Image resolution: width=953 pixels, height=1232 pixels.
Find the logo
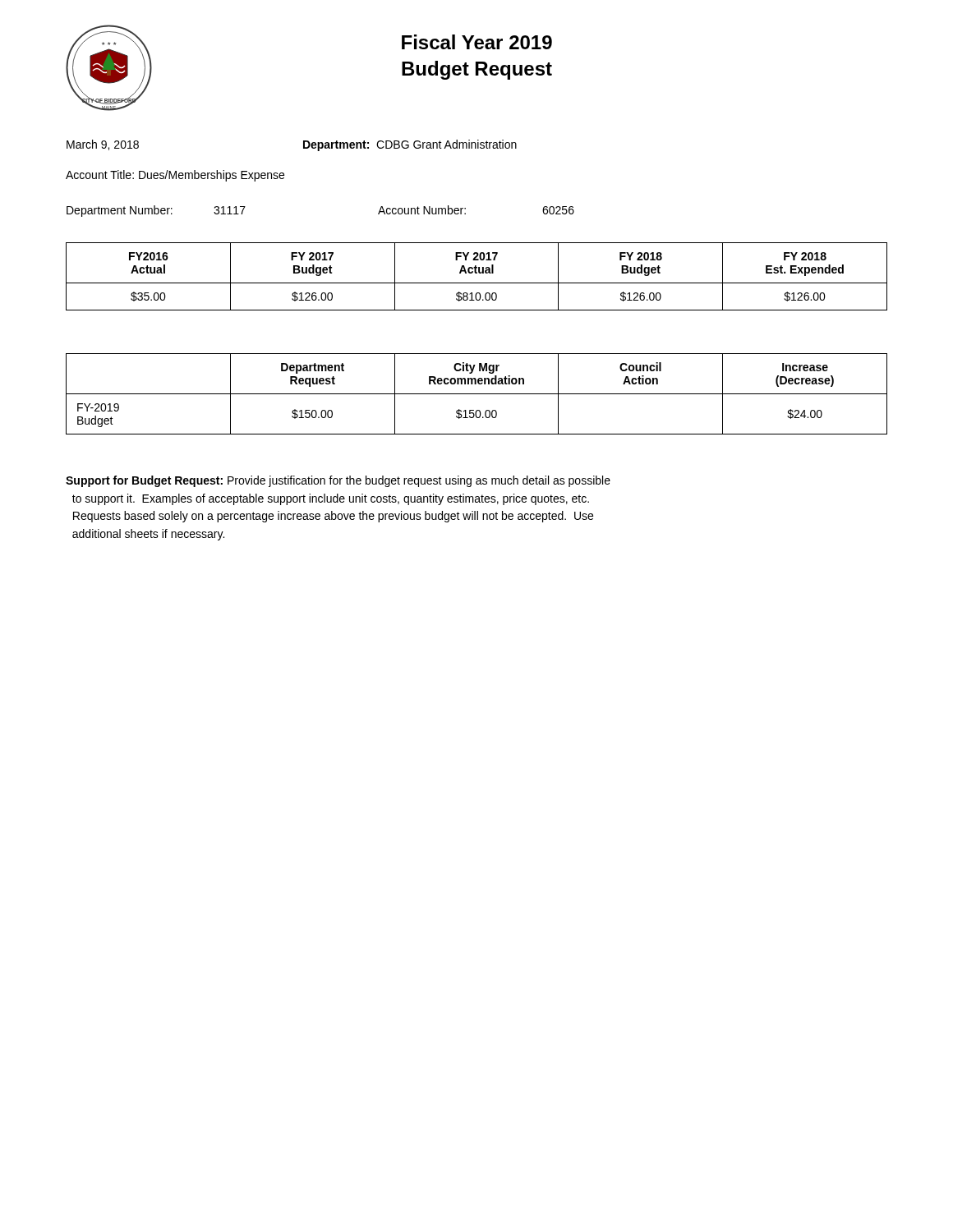tap(109, 68)
